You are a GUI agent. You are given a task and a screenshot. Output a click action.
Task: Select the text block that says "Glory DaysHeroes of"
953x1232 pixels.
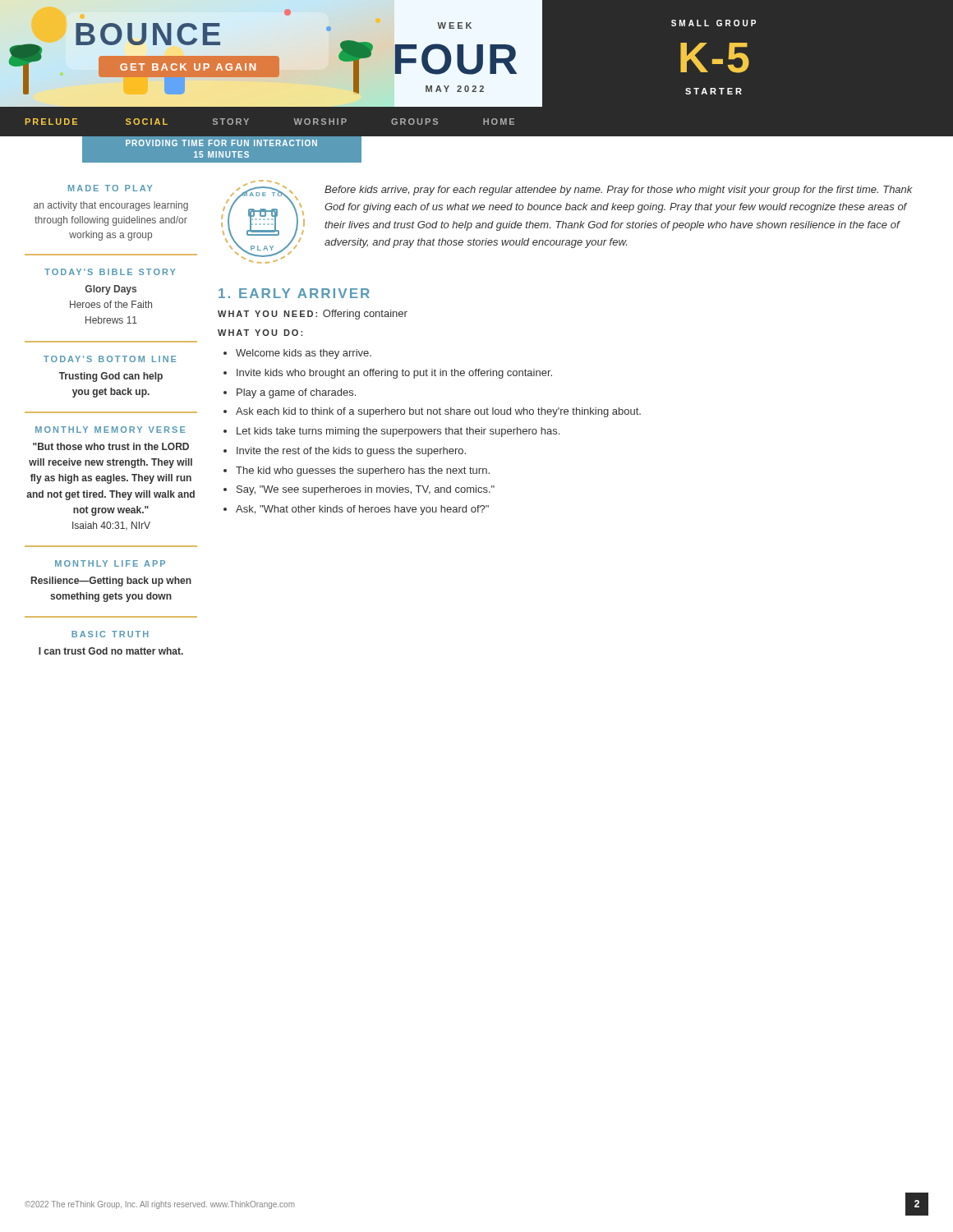pyautogui.click(x=111, y=305)
